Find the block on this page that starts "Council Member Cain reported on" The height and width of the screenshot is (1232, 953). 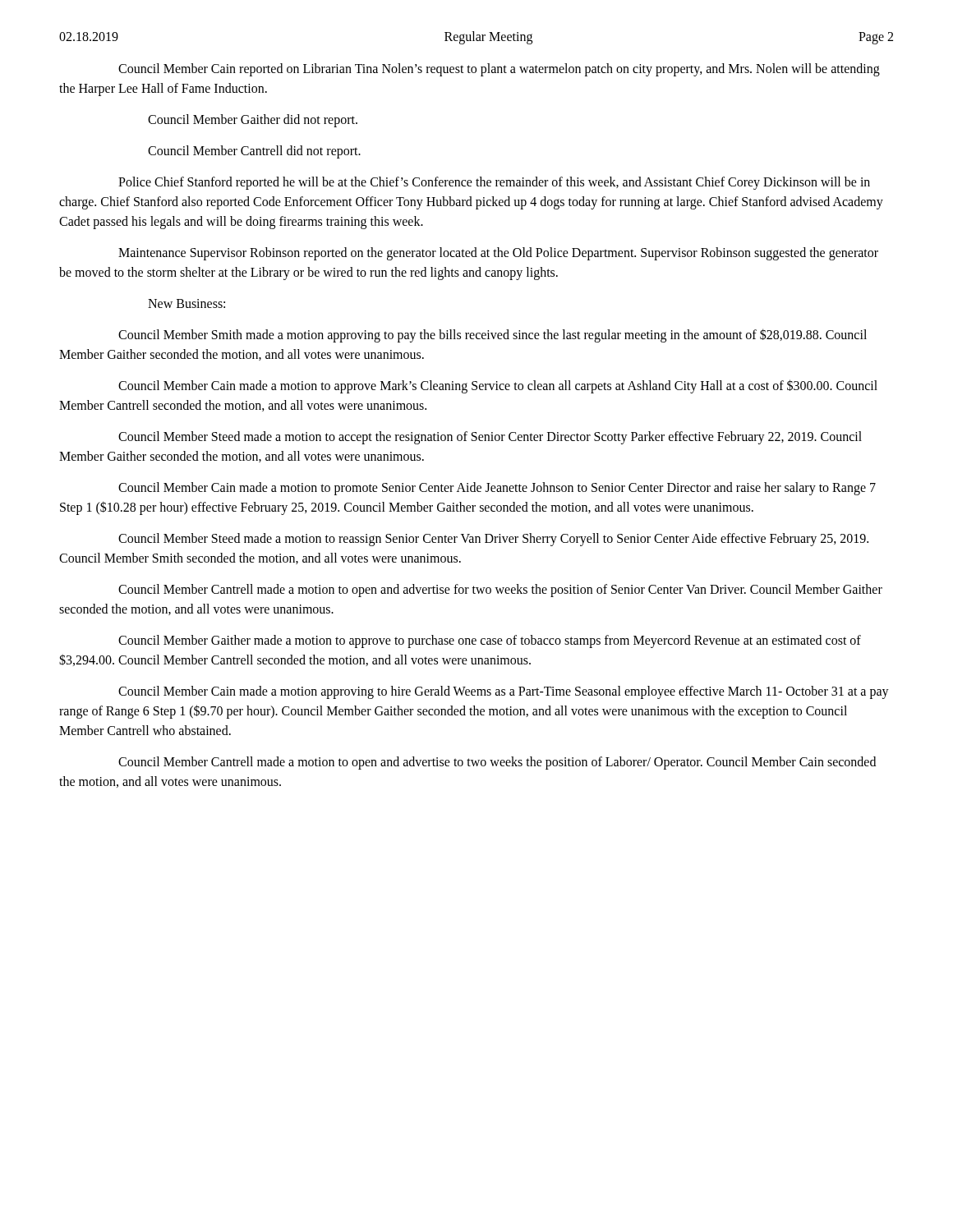[x=469, y=78]
